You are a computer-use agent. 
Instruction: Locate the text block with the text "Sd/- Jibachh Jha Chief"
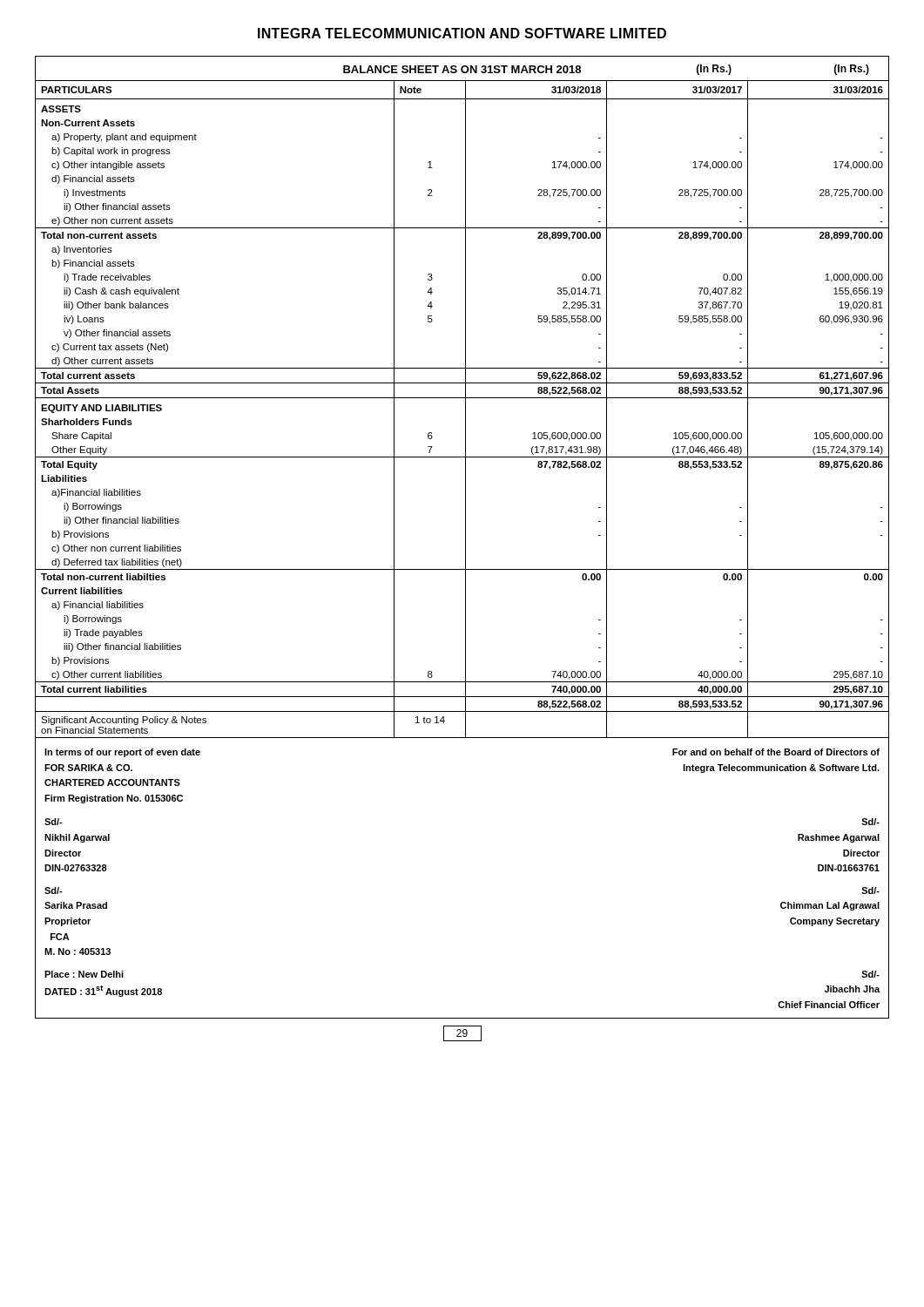pos(829,989)
